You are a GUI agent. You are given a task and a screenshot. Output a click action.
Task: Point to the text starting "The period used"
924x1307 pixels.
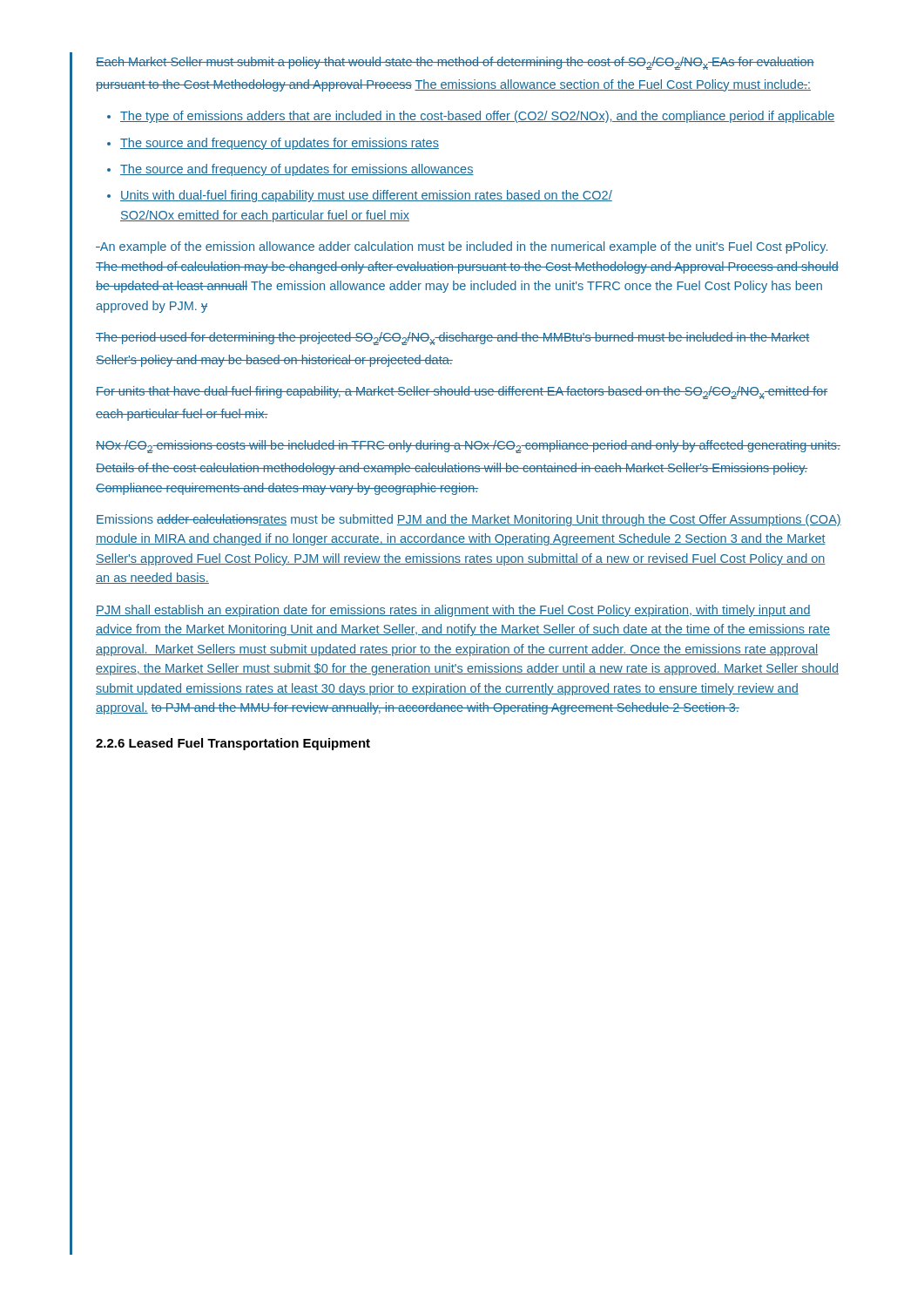453,349
